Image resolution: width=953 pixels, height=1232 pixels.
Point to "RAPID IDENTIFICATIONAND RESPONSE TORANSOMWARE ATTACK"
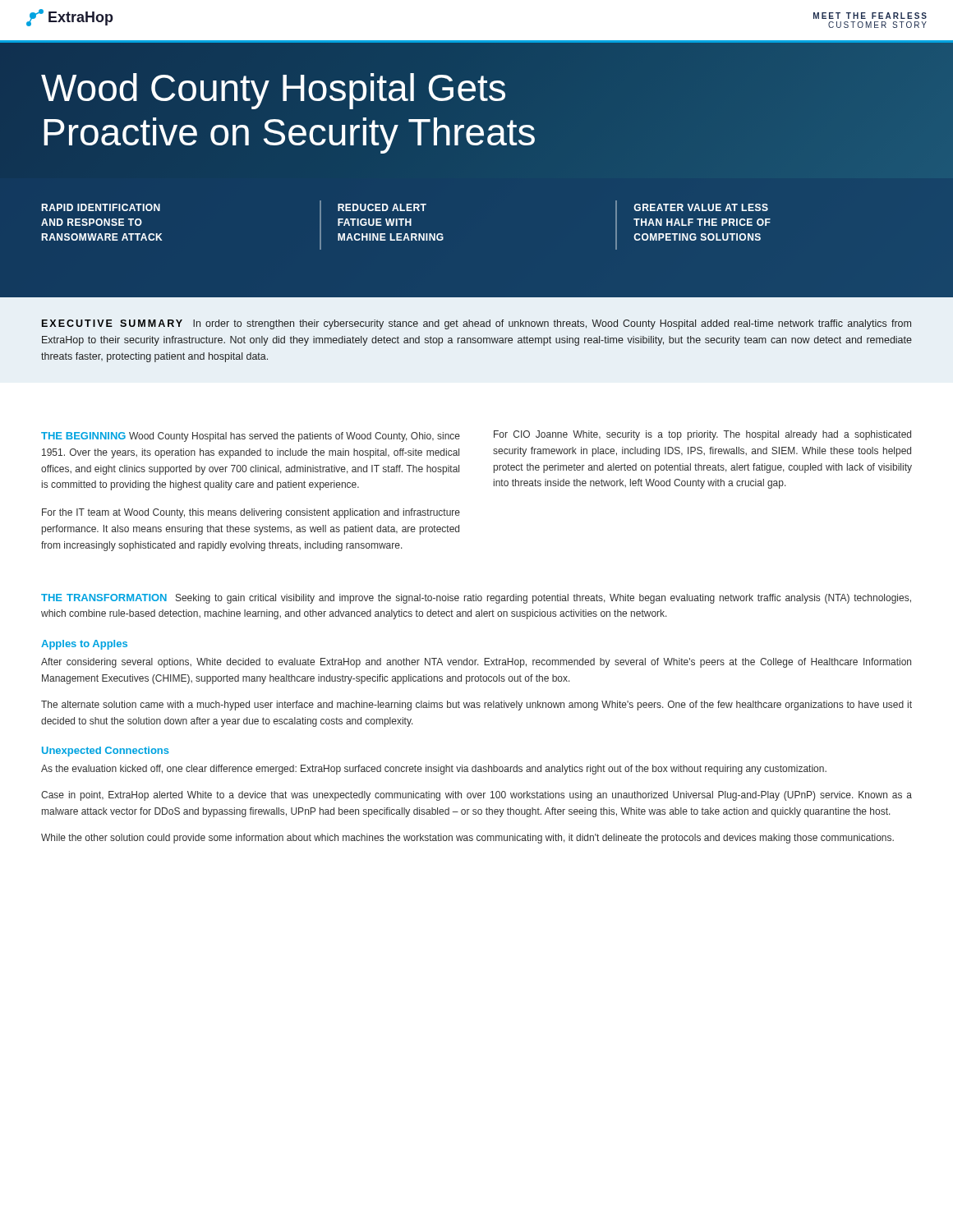pos(102,223)
